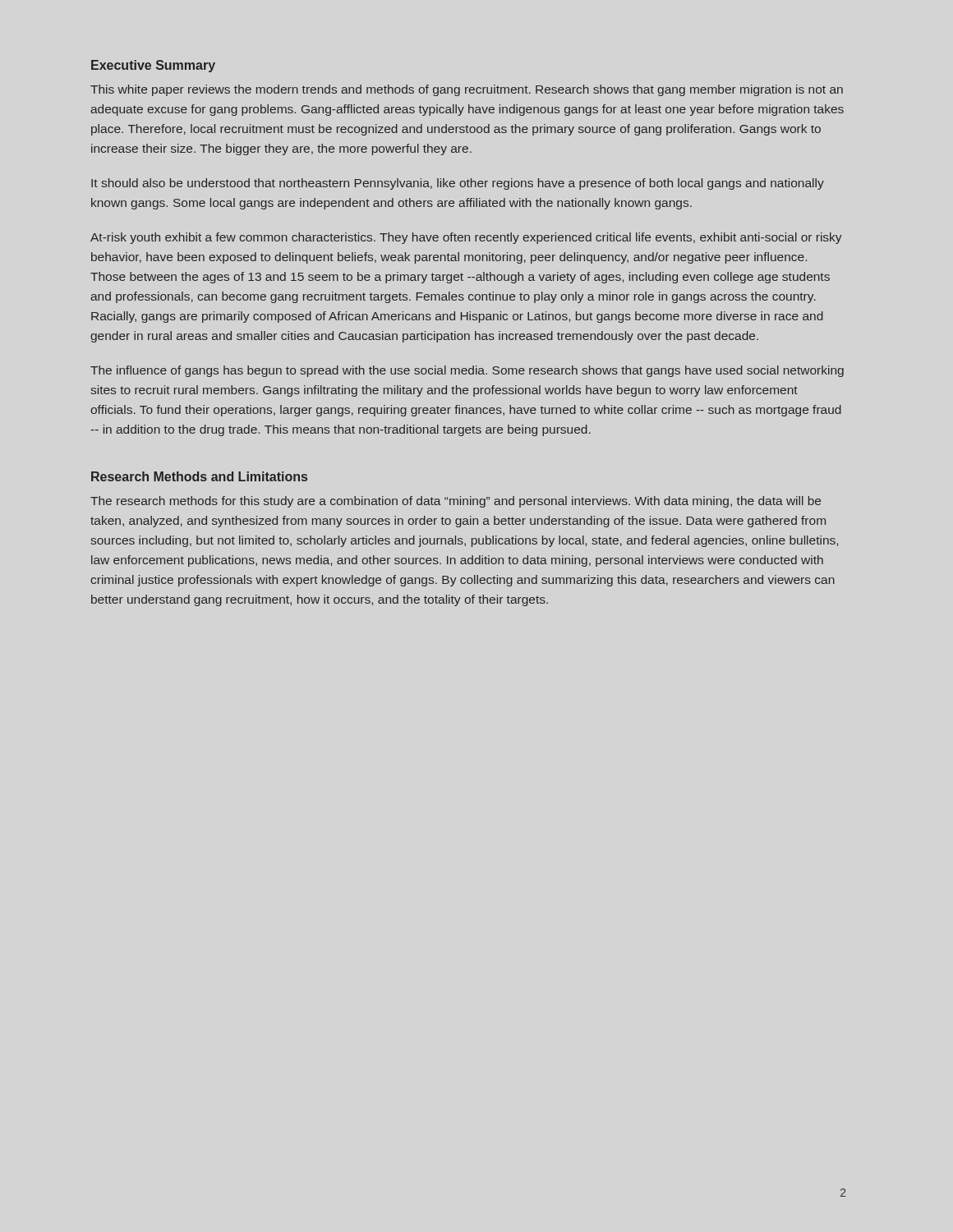Click on the section header with the text "Research Methods and Limitations"
Viewport: 953px width, 1232px height.
point(199,477)
